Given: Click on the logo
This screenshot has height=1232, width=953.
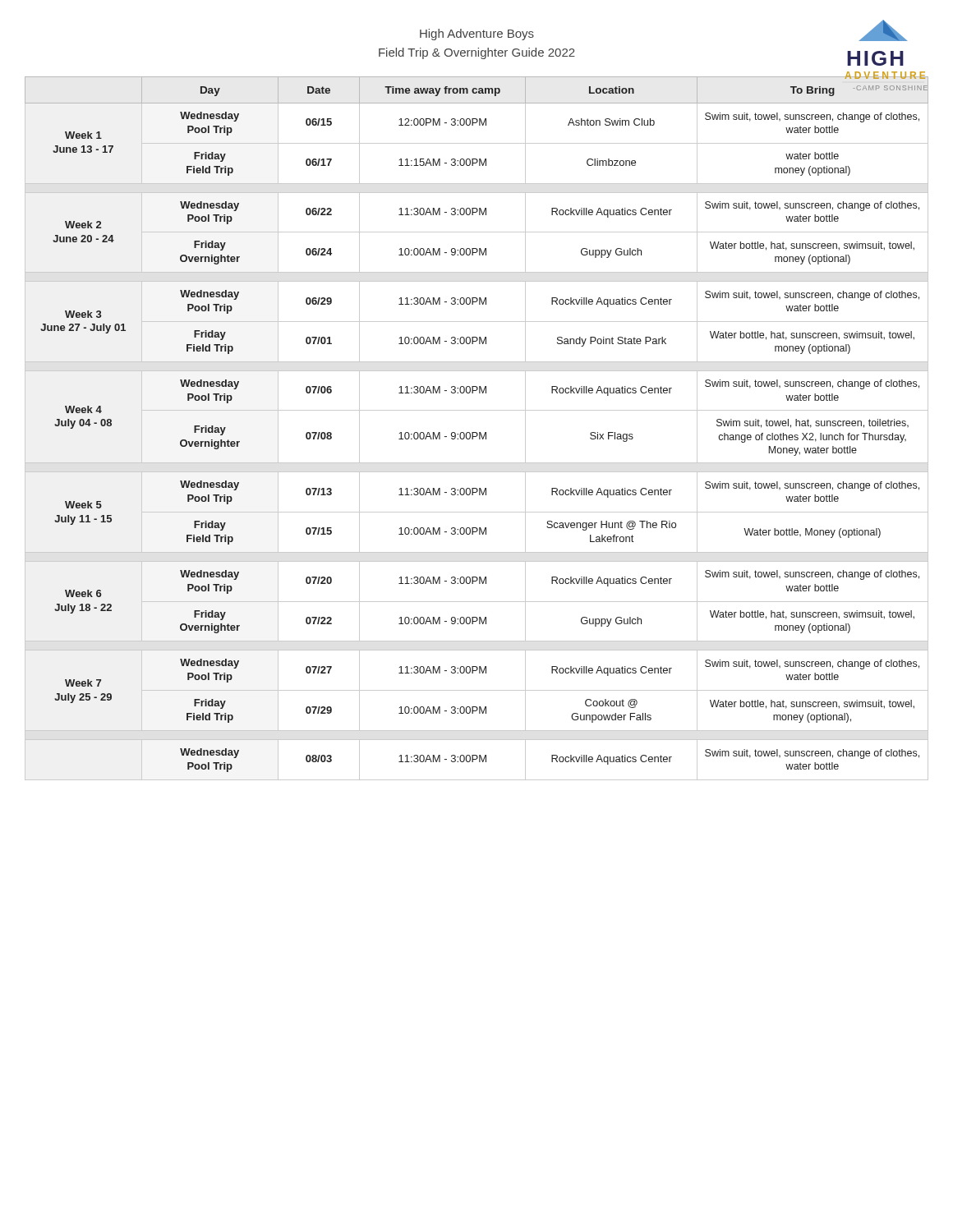Looking at the screenshot, I should pyautogui.click(x=883, y=55).
